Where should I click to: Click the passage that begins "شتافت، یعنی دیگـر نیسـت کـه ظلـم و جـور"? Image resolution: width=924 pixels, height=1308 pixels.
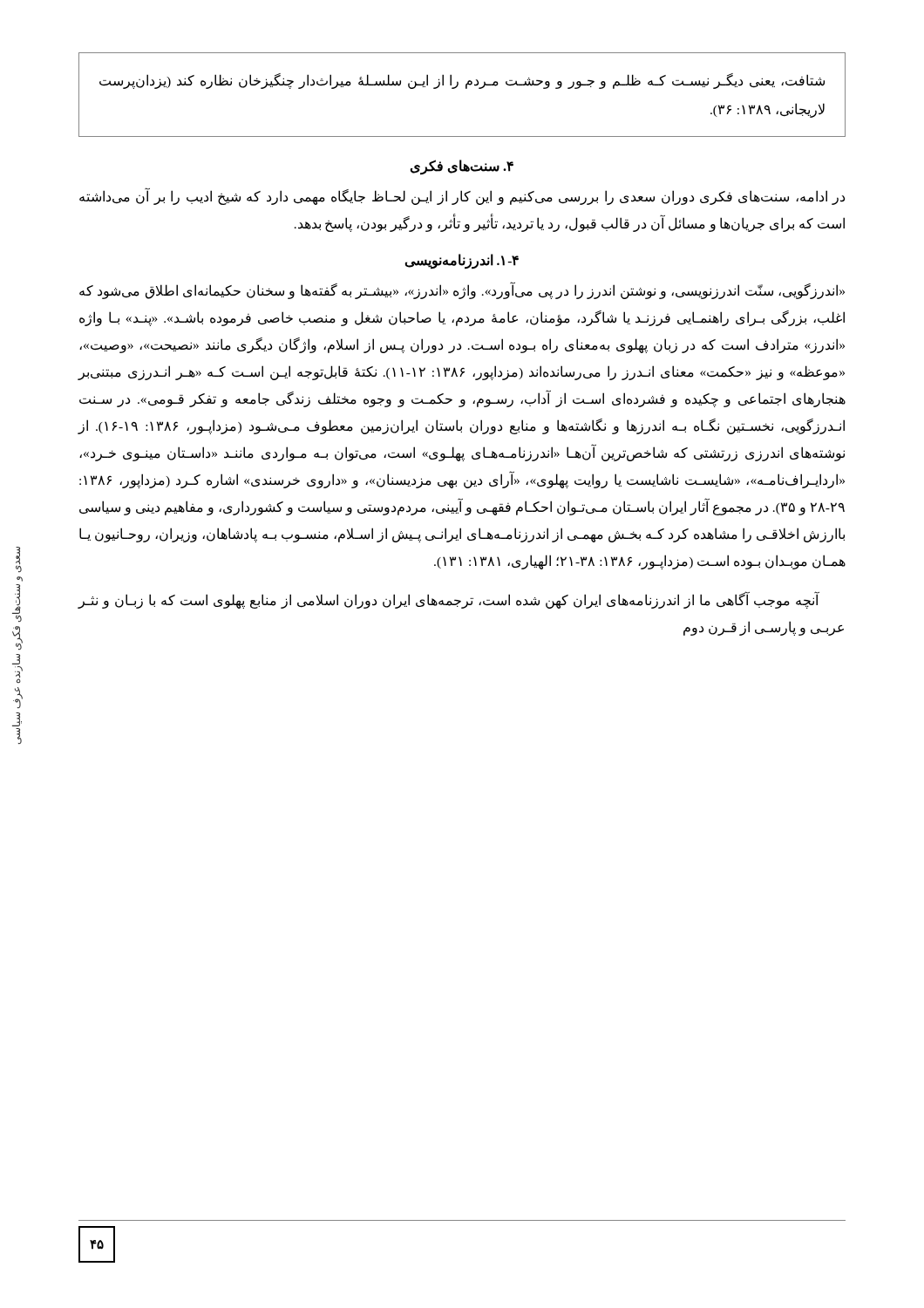[462, 95]
